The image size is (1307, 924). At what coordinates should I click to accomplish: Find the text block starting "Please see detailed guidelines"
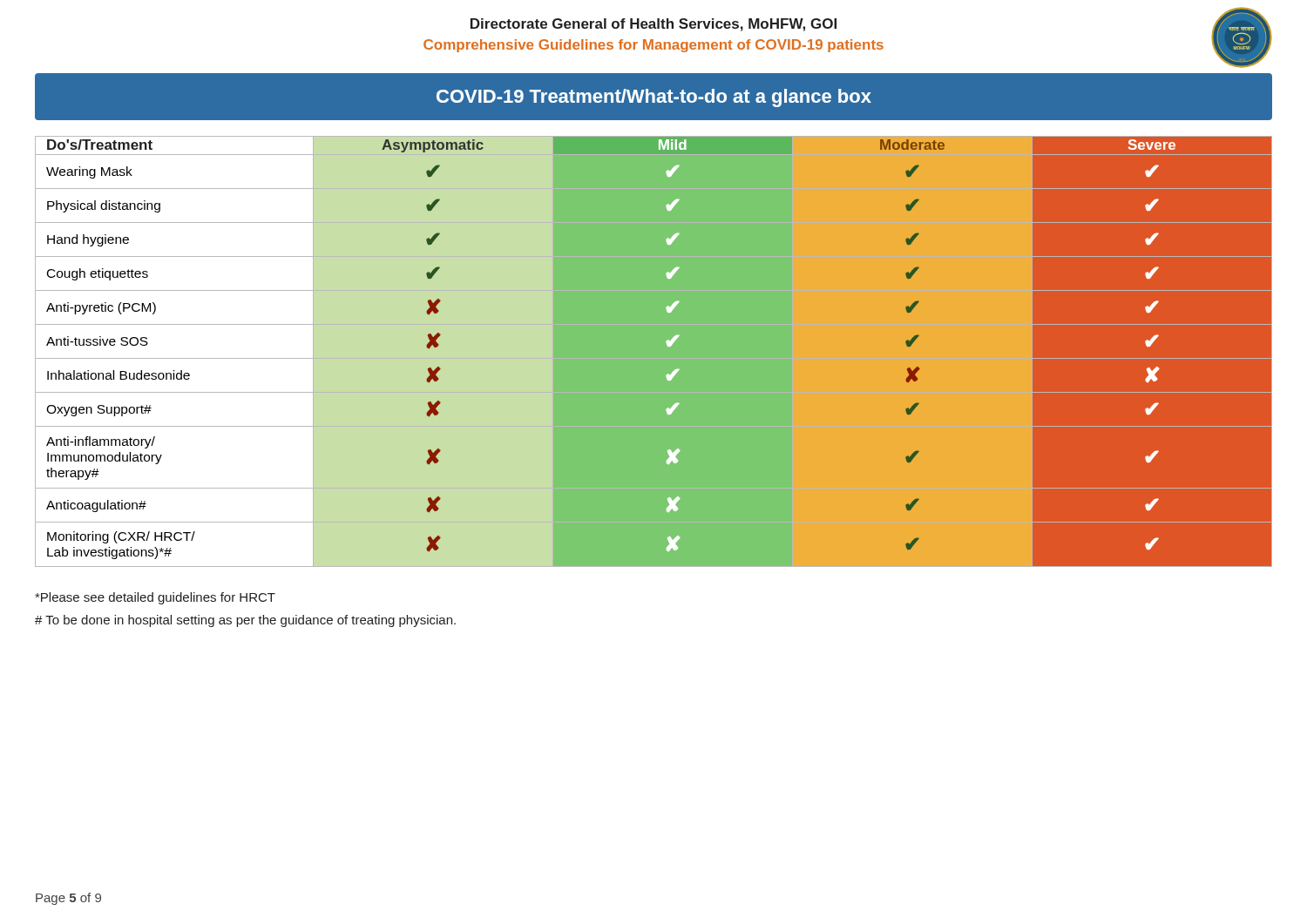pyautogui.click(x=155, y=597)
